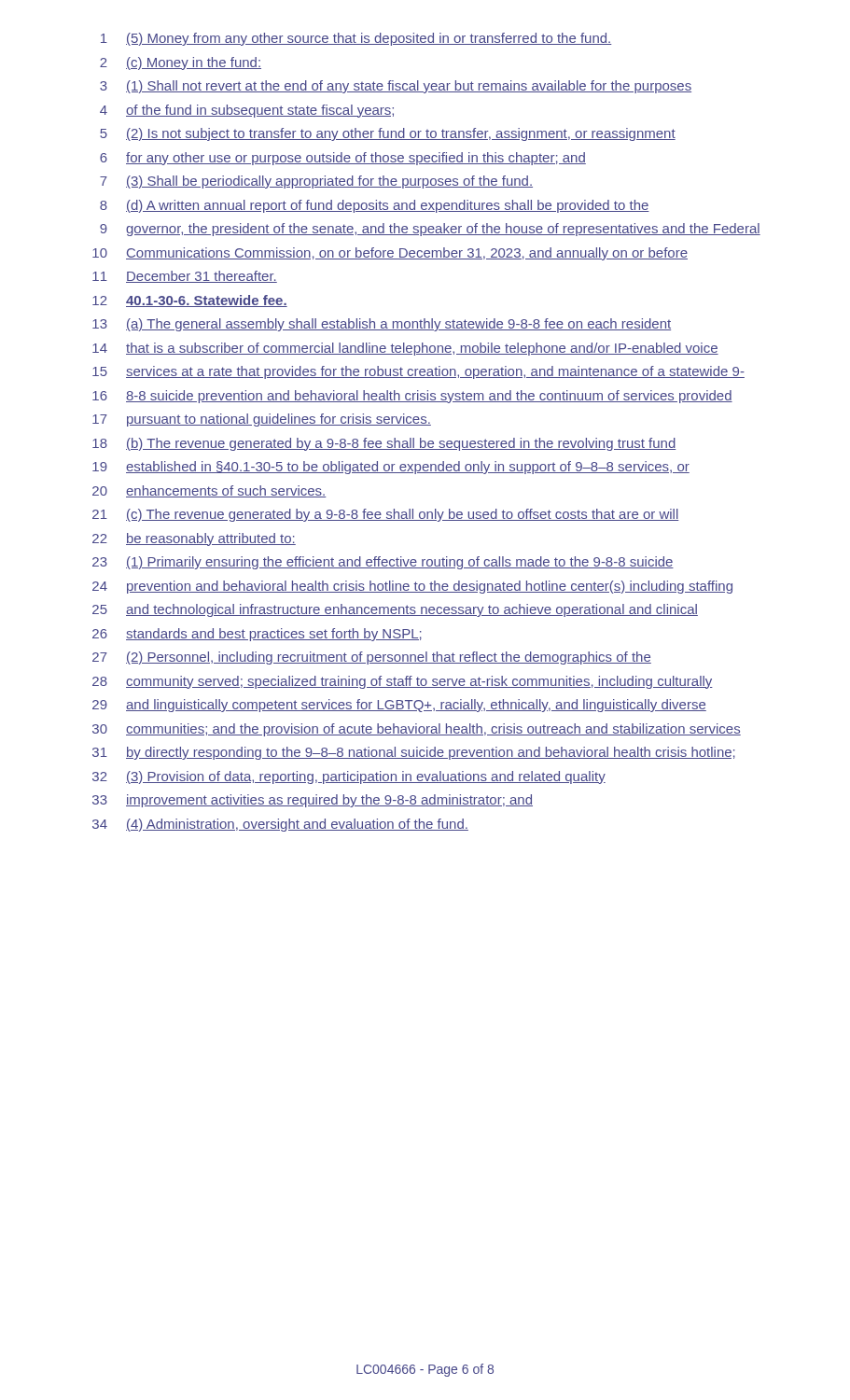Image resolution: width=850 pixels, height=1400 pixels.
Task: Find the block on this page that starts "2 (c) Money"
Action: coord(181,63)
